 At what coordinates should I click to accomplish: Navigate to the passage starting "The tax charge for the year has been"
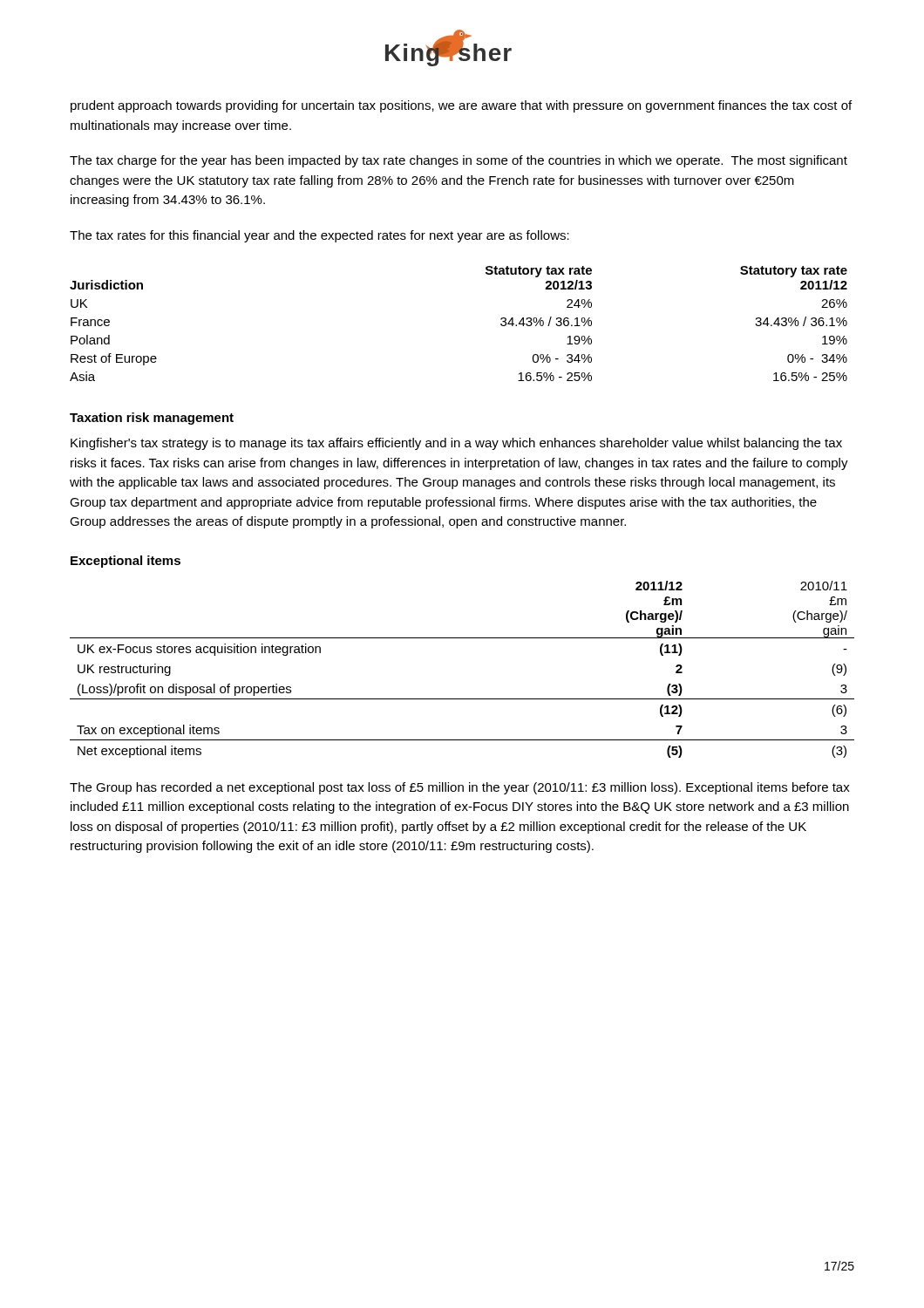(x=458, y=180)
